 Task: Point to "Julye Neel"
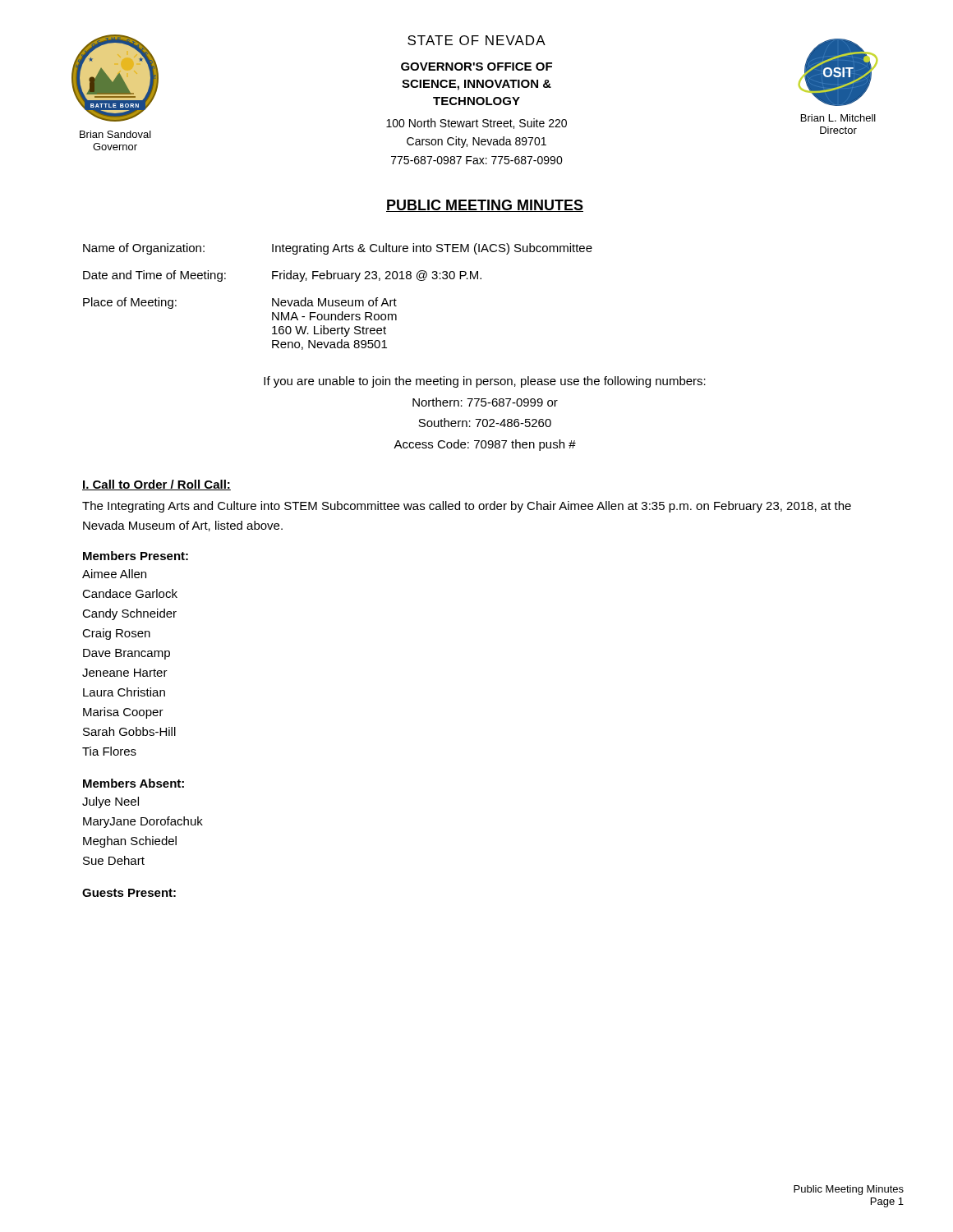pyautogui.click(x=111, y=801)
